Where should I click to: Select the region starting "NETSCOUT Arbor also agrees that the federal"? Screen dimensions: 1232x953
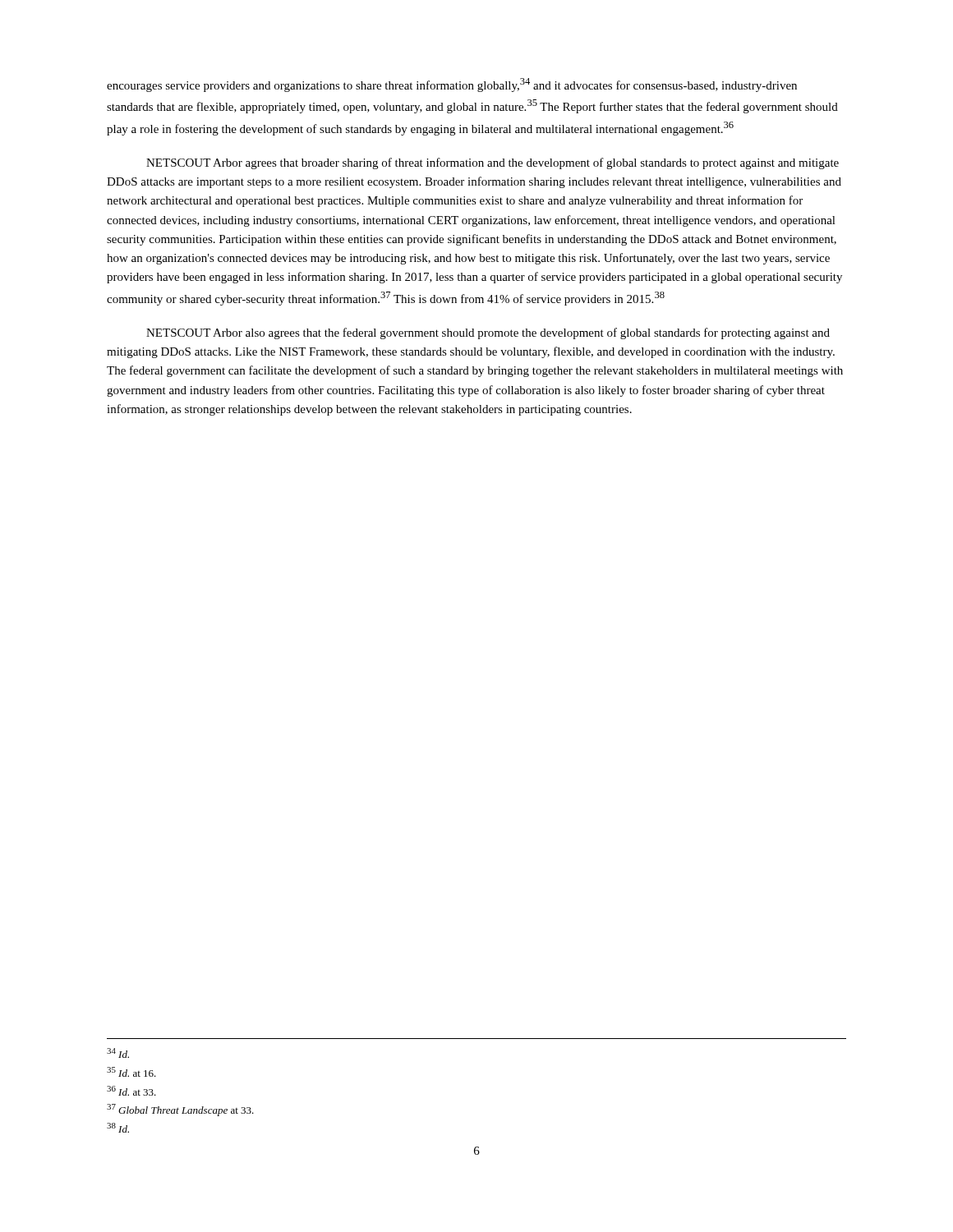476,371
